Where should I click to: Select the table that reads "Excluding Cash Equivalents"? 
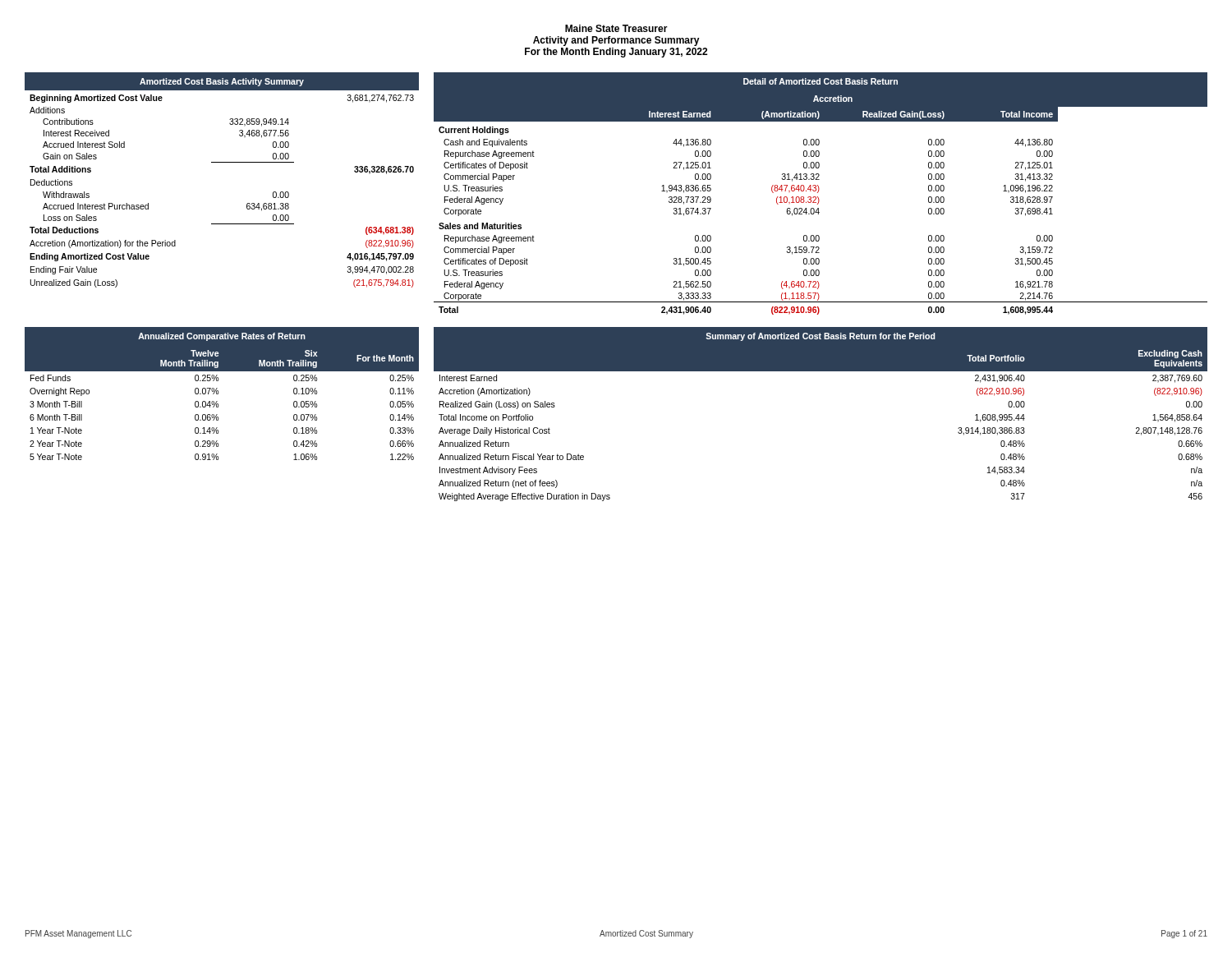[x=821, y=415]
